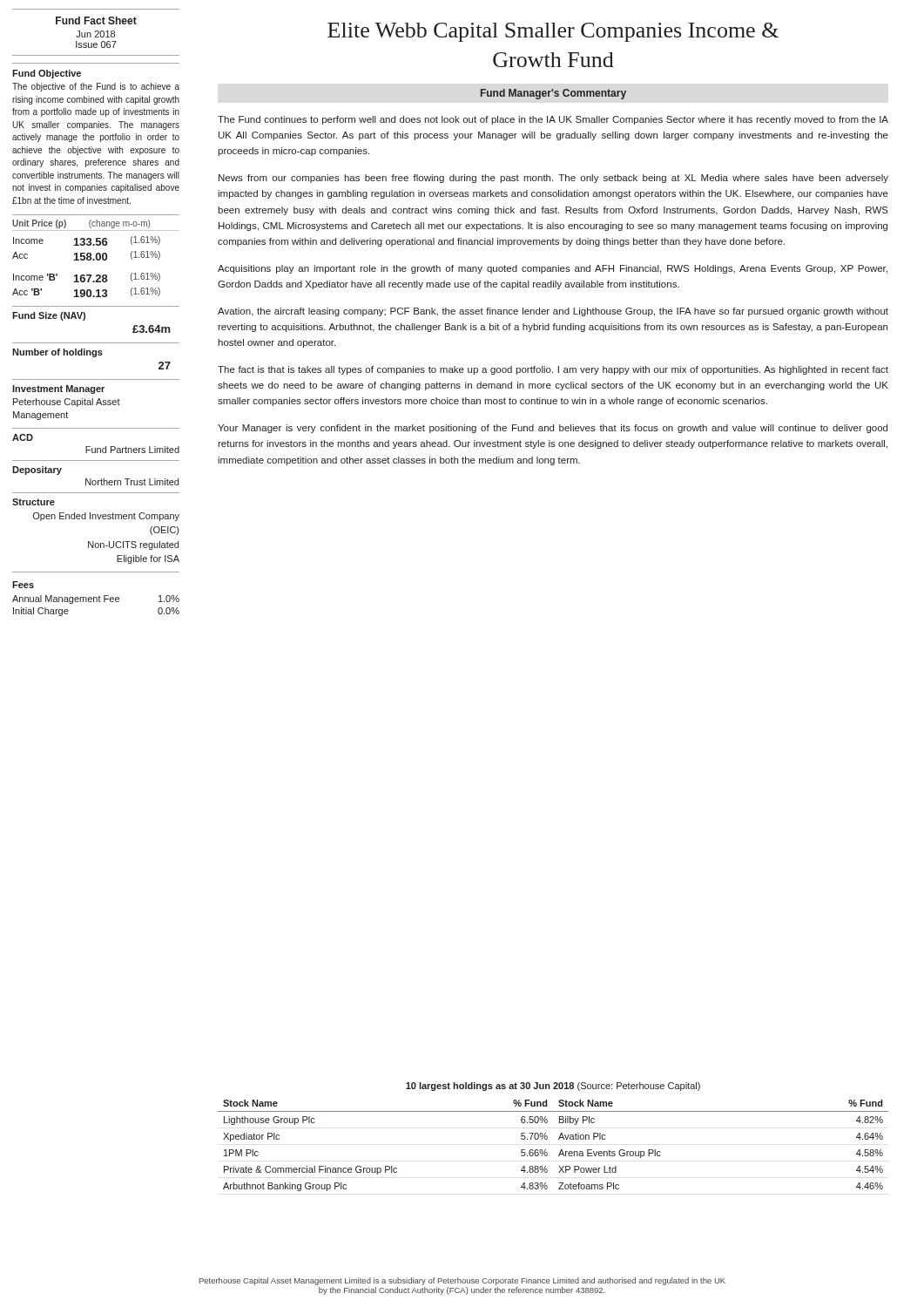Select the title containing "Elite Webb Capital Smaller Companies Income &Growth"
This screenshot has height=1307, width=924.
tap(553, 45)
